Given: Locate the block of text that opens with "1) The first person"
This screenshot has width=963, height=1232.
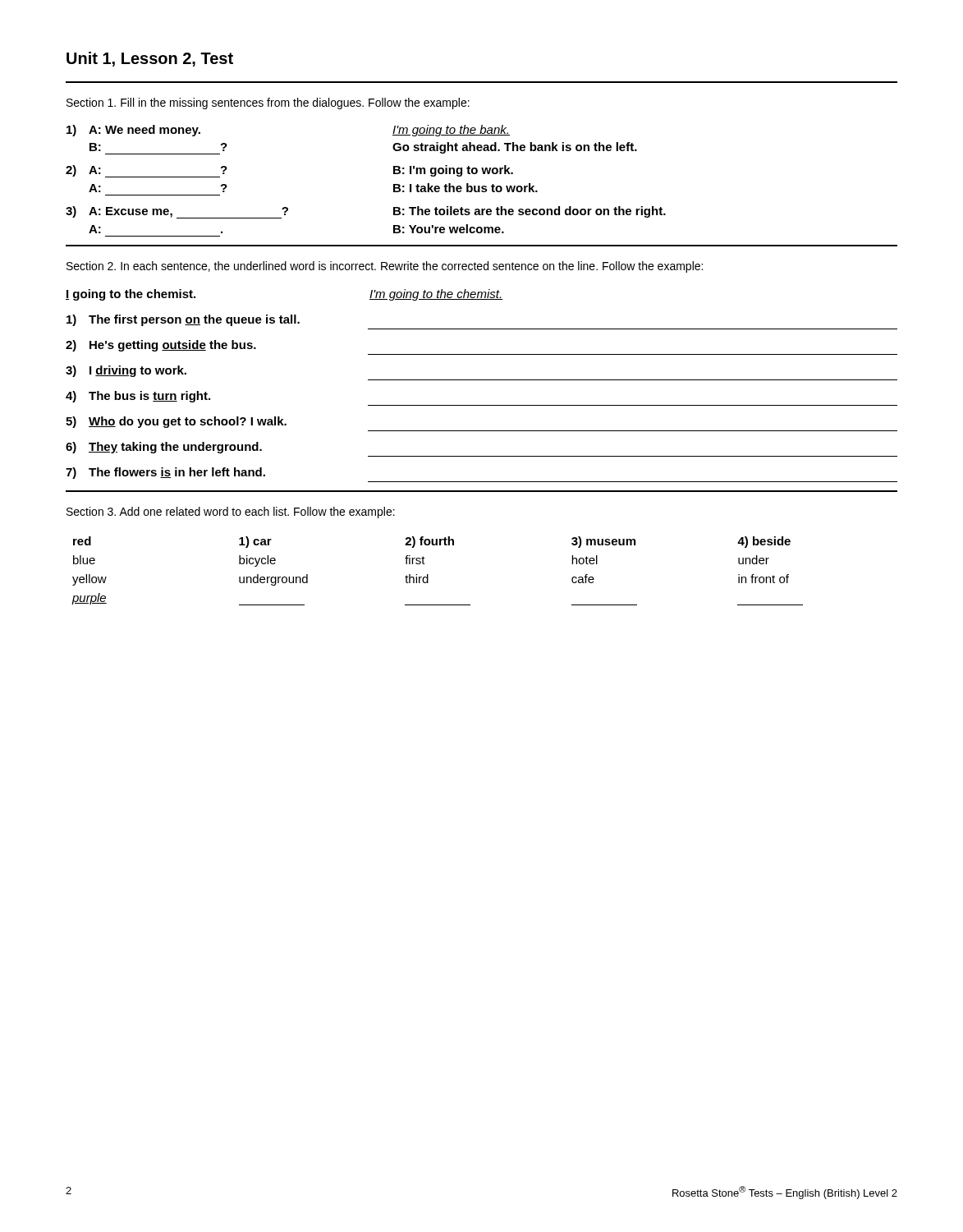Looking at the screenshot, I should click(x=482, y=320).
